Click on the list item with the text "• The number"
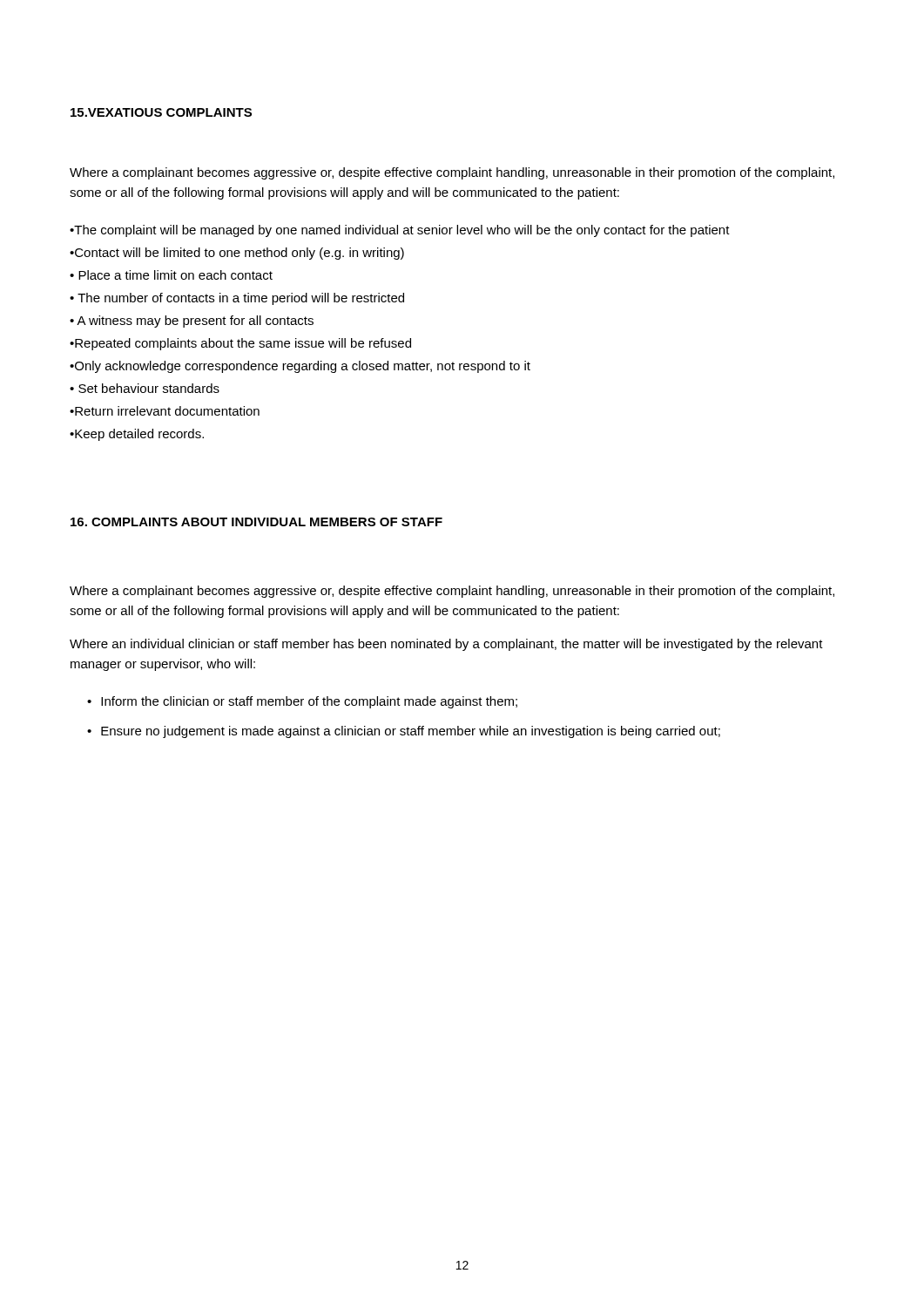The width and height of the screenshot is (924, 1307). click(237, 298)
